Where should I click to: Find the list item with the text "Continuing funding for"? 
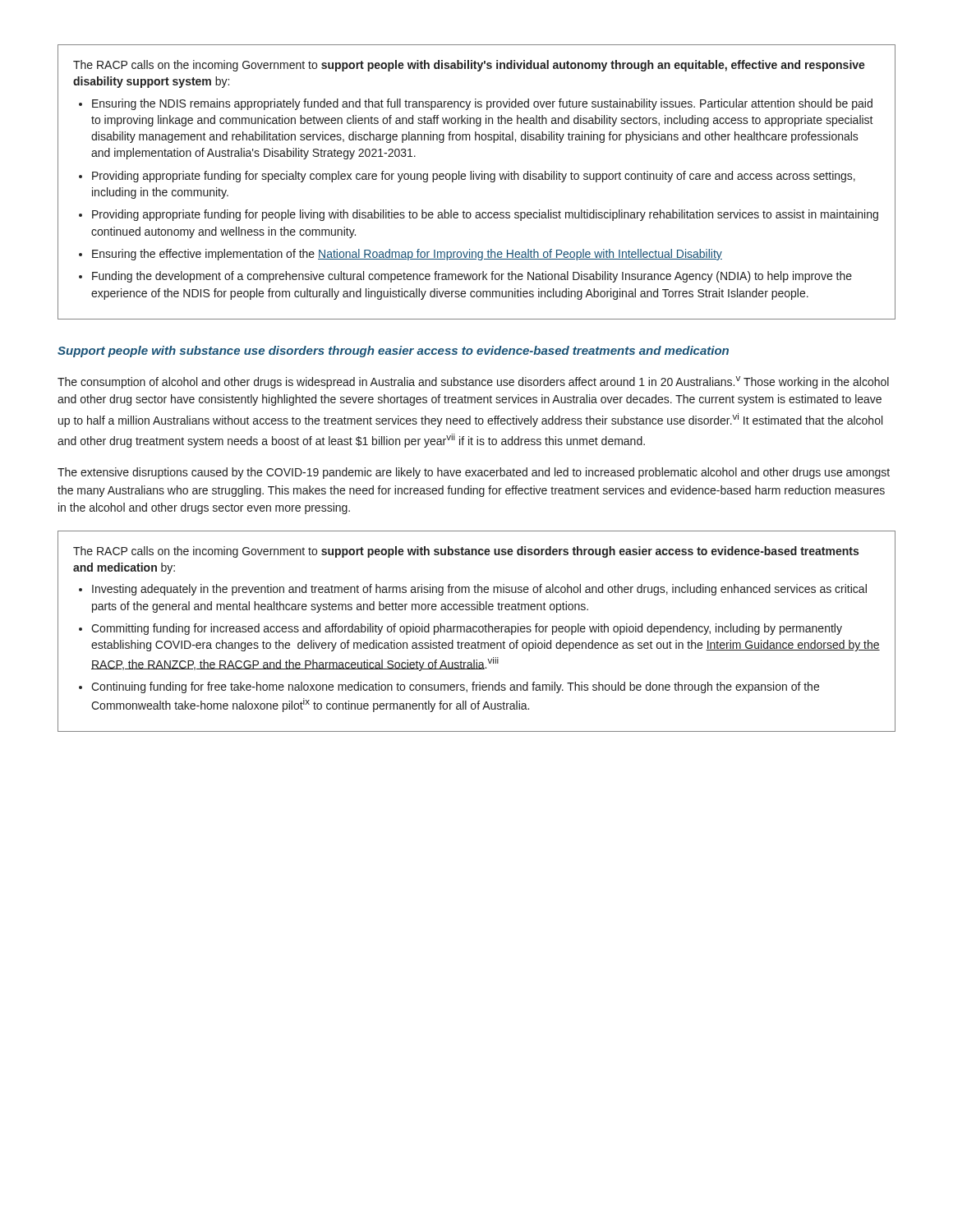click(x=455, y=696)
